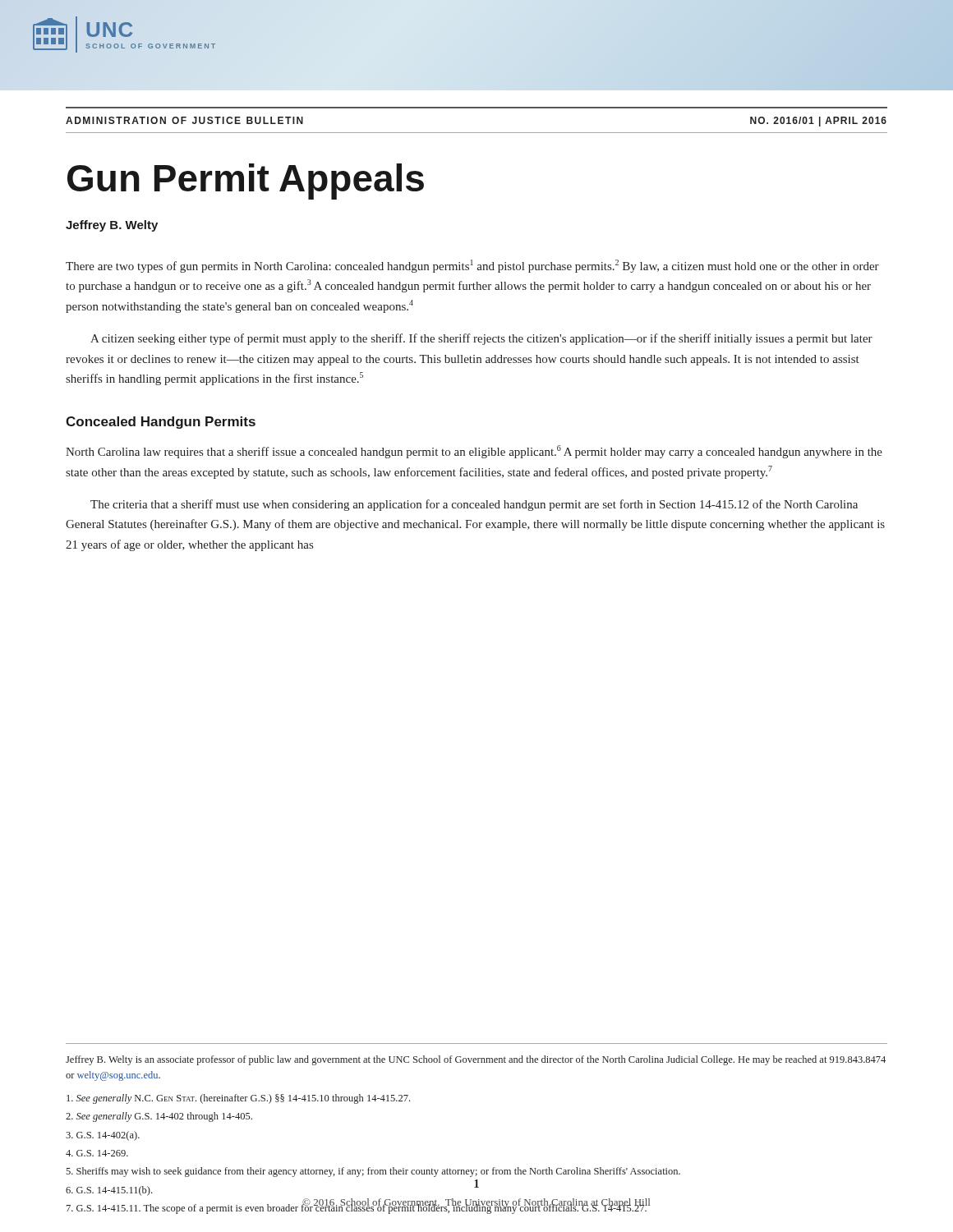This screenshot has width=953, height=1232.
Task: Click on the section header containing "Concealed Handgun Permits"
Action: pos(161,422)
